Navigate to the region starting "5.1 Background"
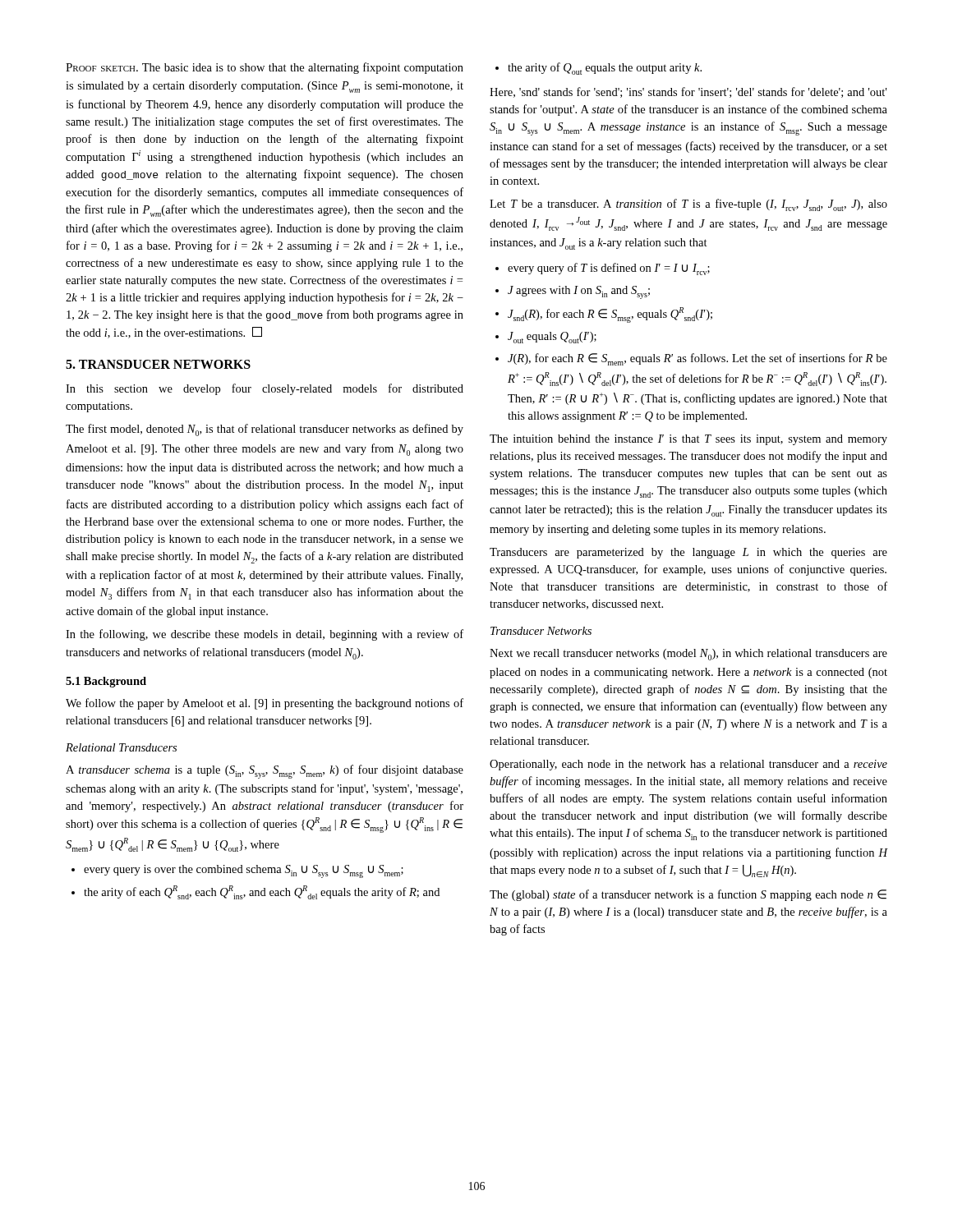The height and width of the screenshot is (1232, 953). 106,682
